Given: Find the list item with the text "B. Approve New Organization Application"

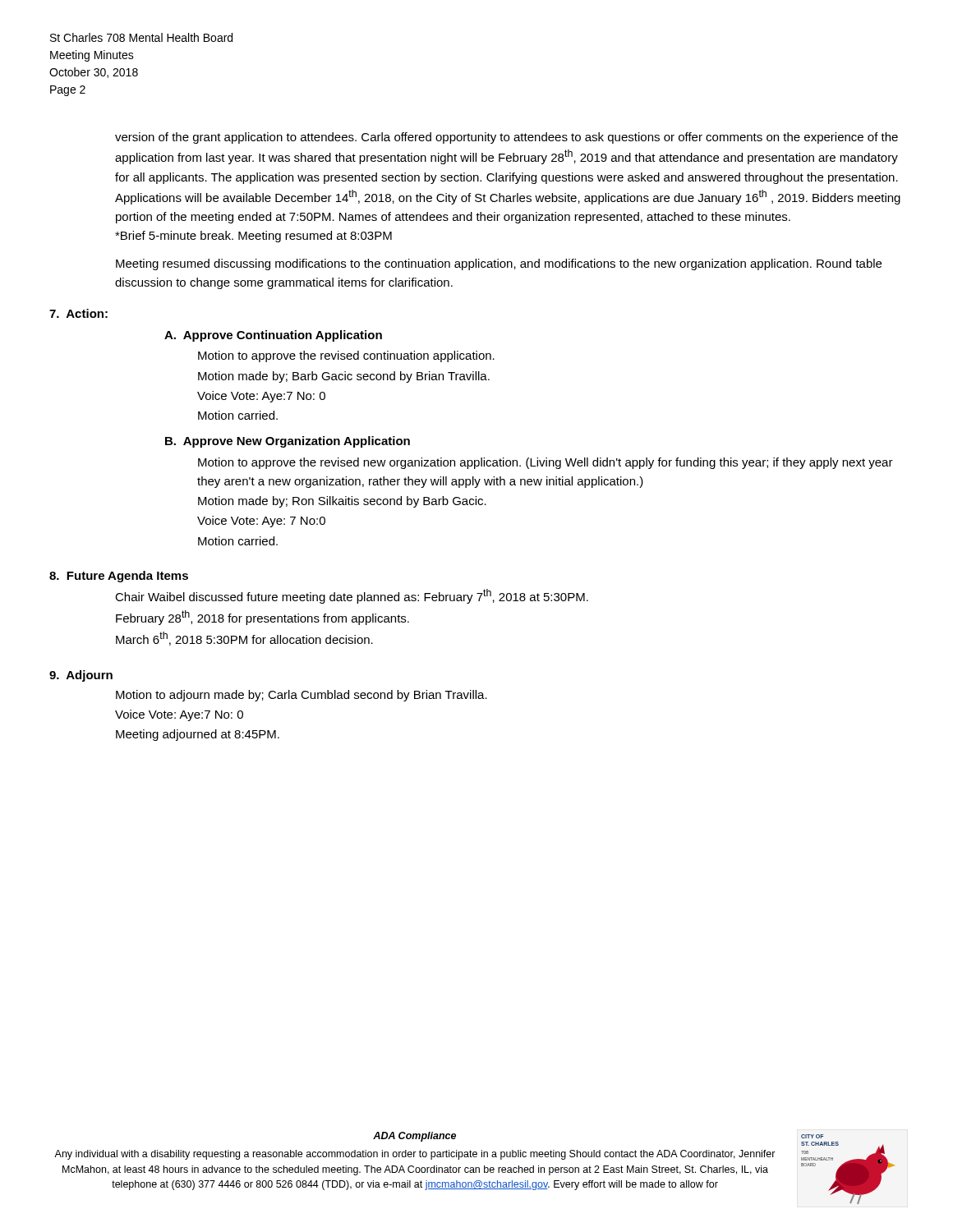Looking at the screenshot, I should pyautogui.click(x=534, y=491).
